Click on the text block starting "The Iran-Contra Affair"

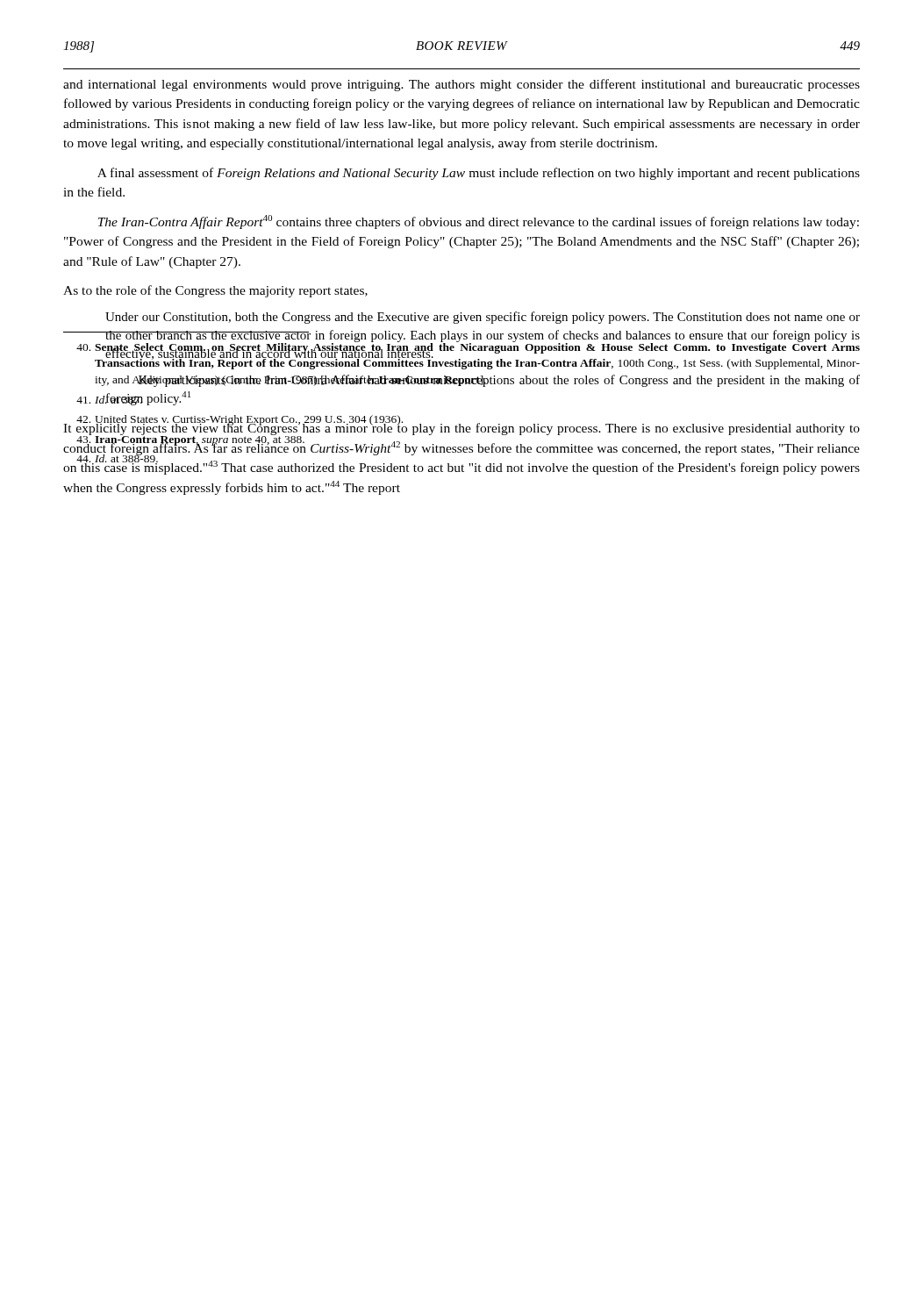click(462, 242)
